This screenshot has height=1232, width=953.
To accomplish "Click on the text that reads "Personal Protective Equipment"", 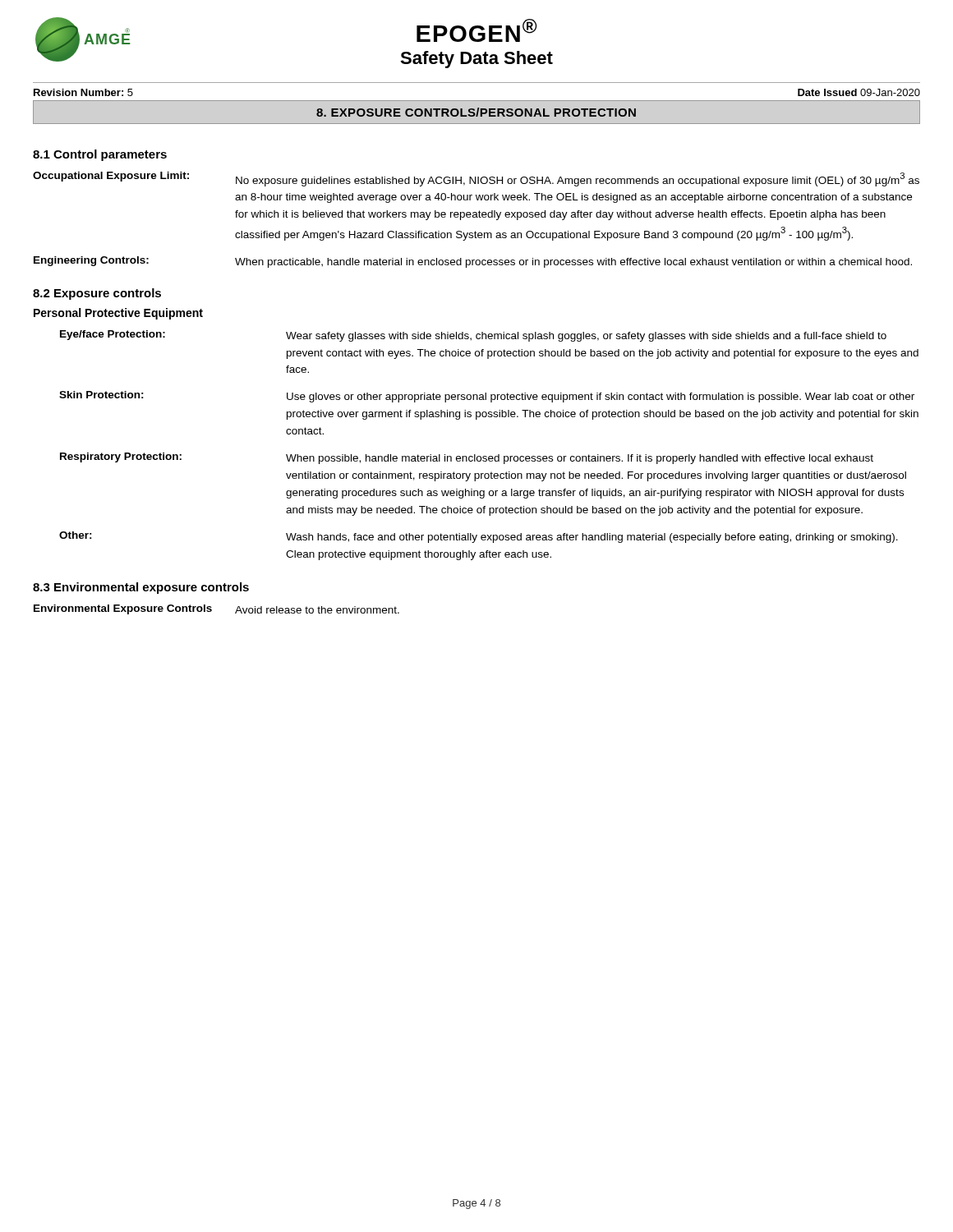I will pos(118,313).
